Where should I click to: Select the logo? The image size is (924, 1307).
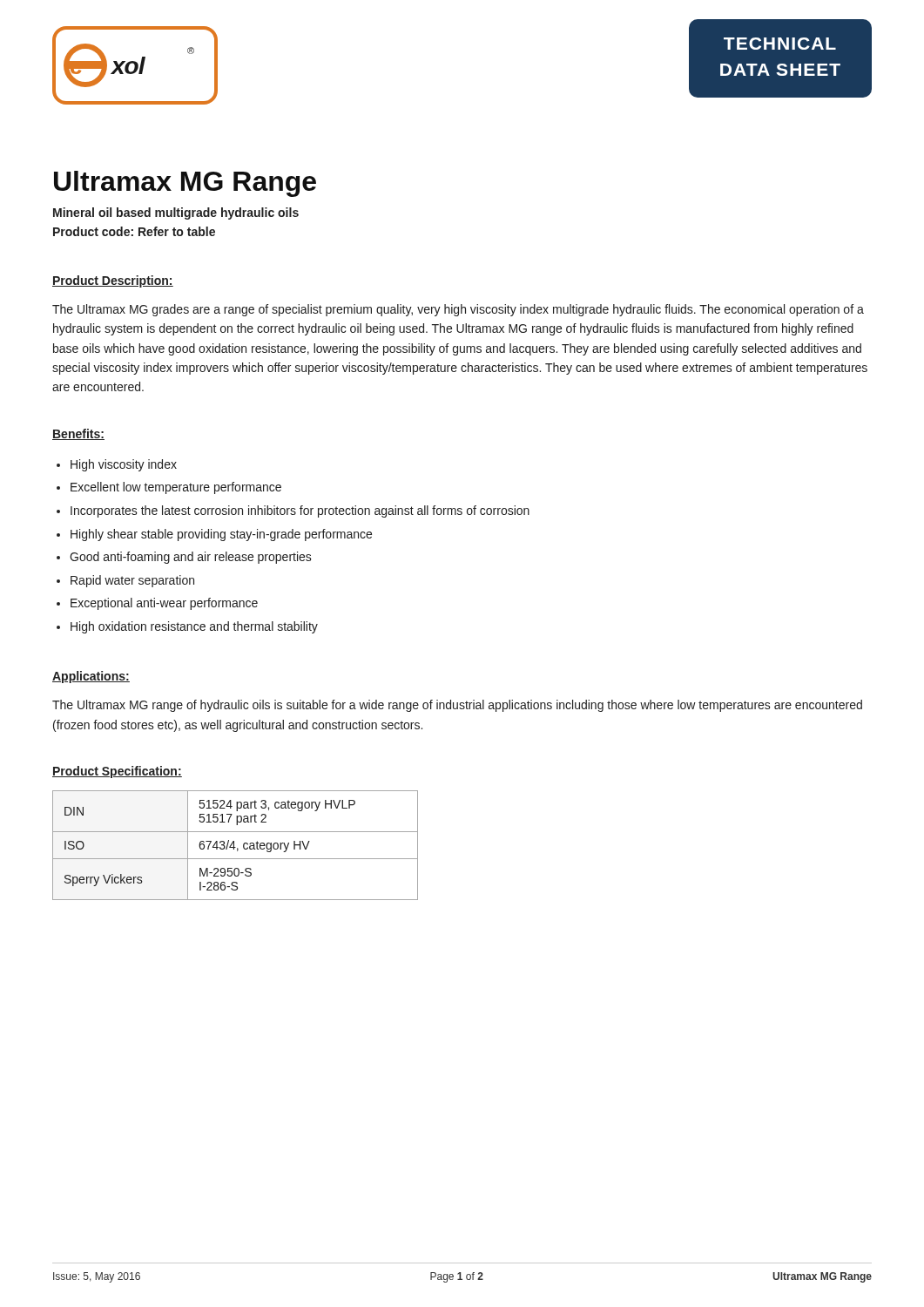[135, 65]
